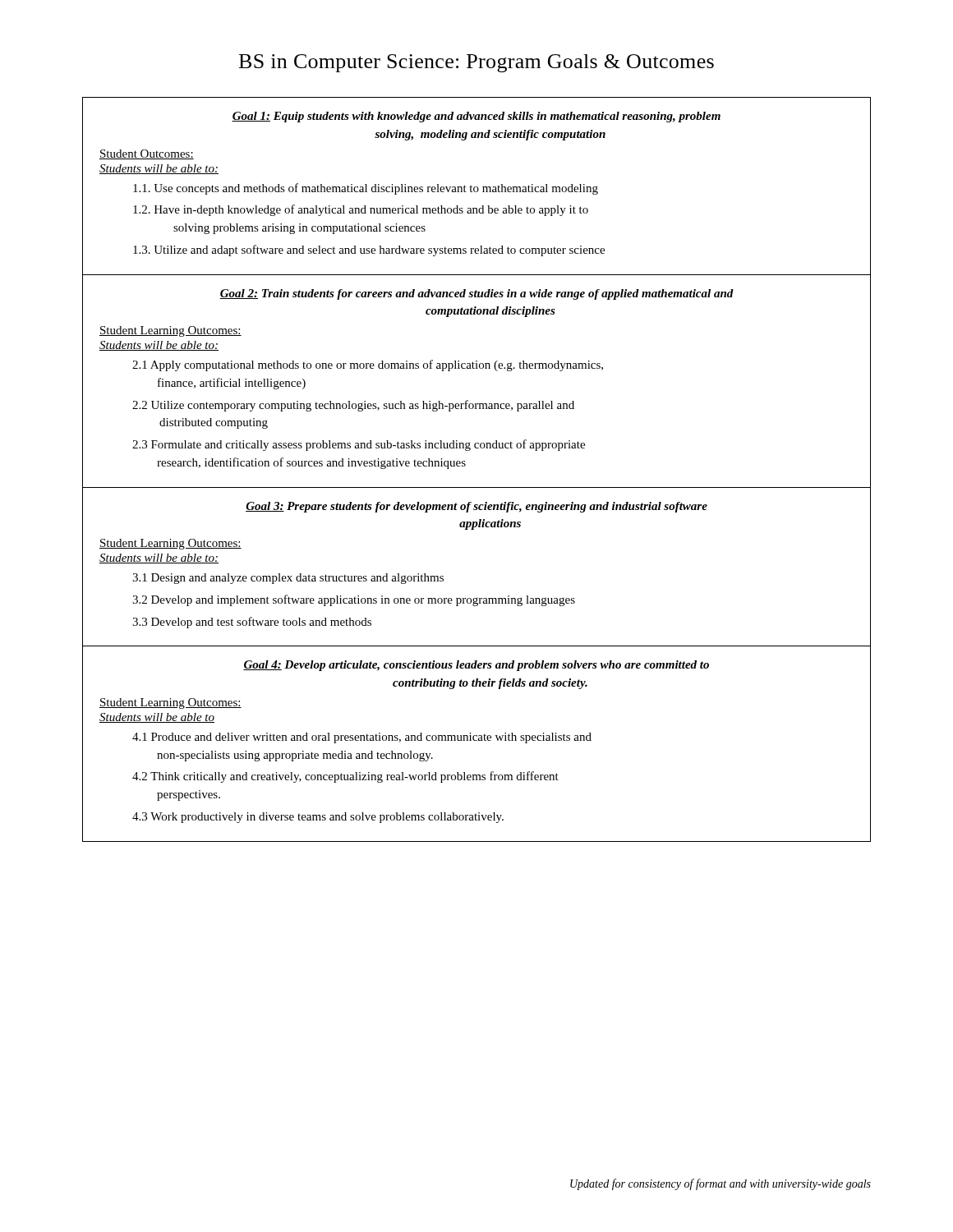953x1232 pixels.
Task: Click on the text block starting "3.1 Design and analyze complex data structures and"
Action: 288,577
